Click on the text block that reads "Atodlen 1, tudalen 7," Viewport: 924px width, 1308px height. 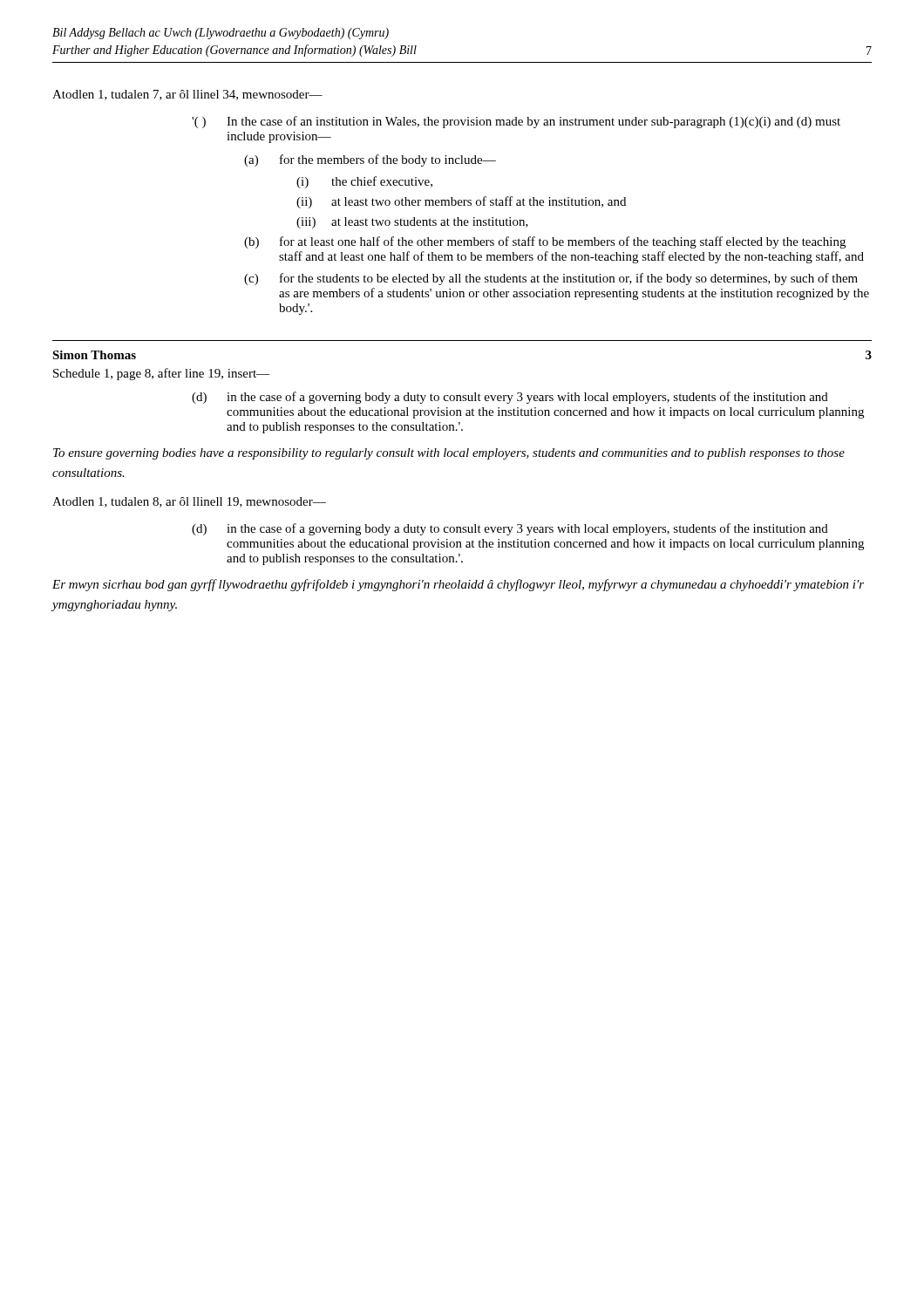tap(187, 94)
